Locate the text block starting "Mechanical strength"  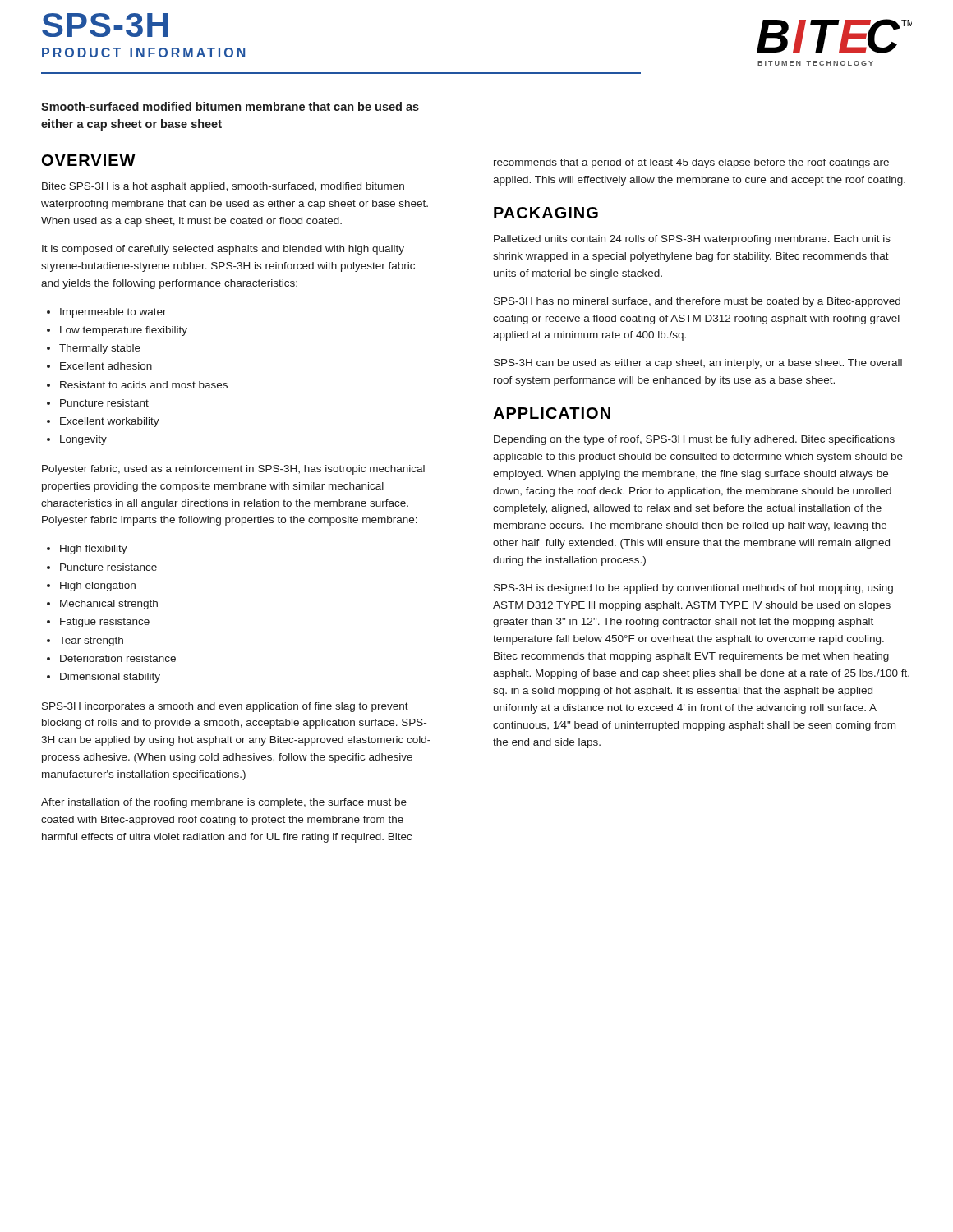pos(109,603)
